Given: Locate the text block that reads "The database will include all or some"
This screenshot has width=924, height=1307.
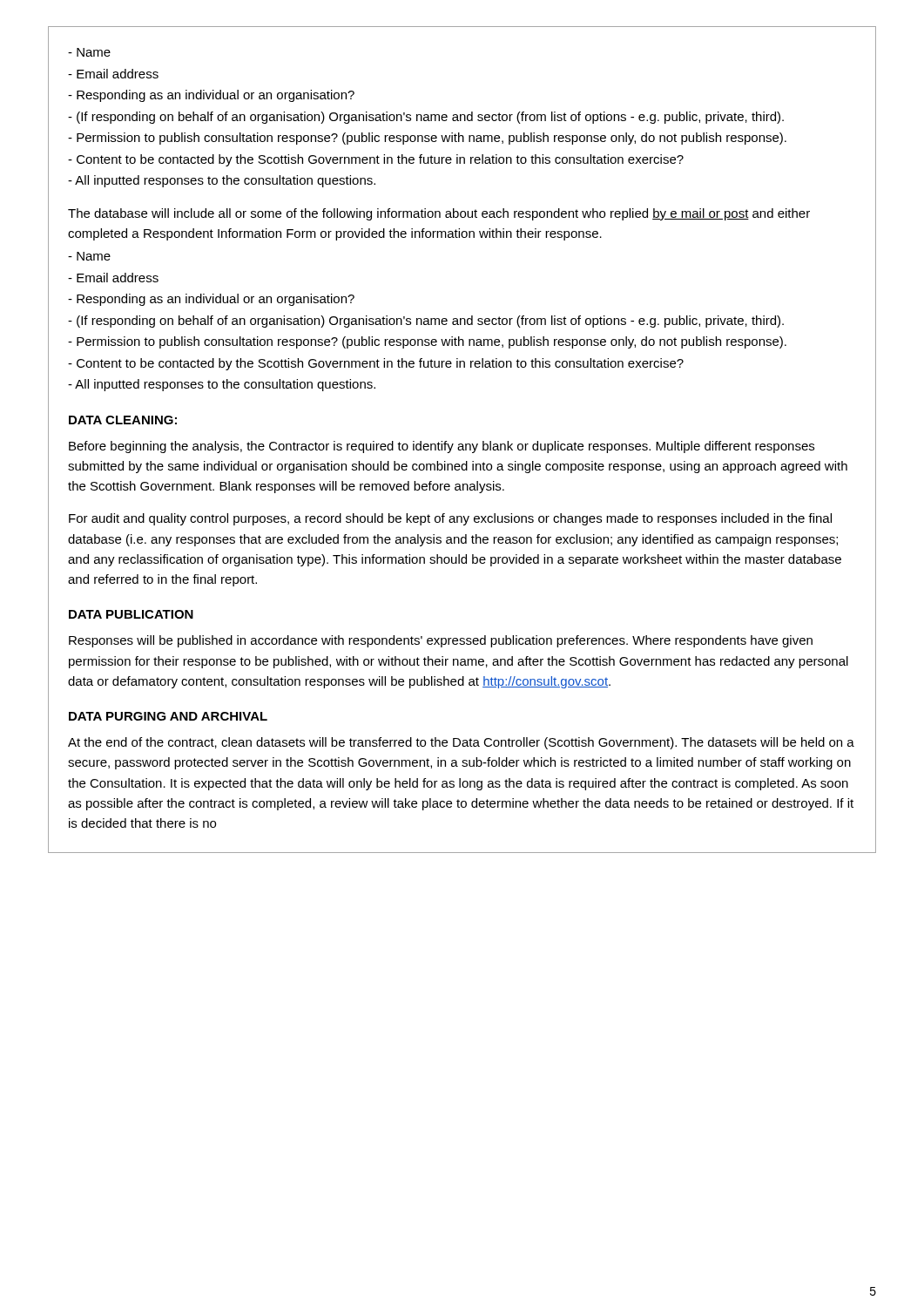Looking at the screenshot, I should click(x=439, y=223).
